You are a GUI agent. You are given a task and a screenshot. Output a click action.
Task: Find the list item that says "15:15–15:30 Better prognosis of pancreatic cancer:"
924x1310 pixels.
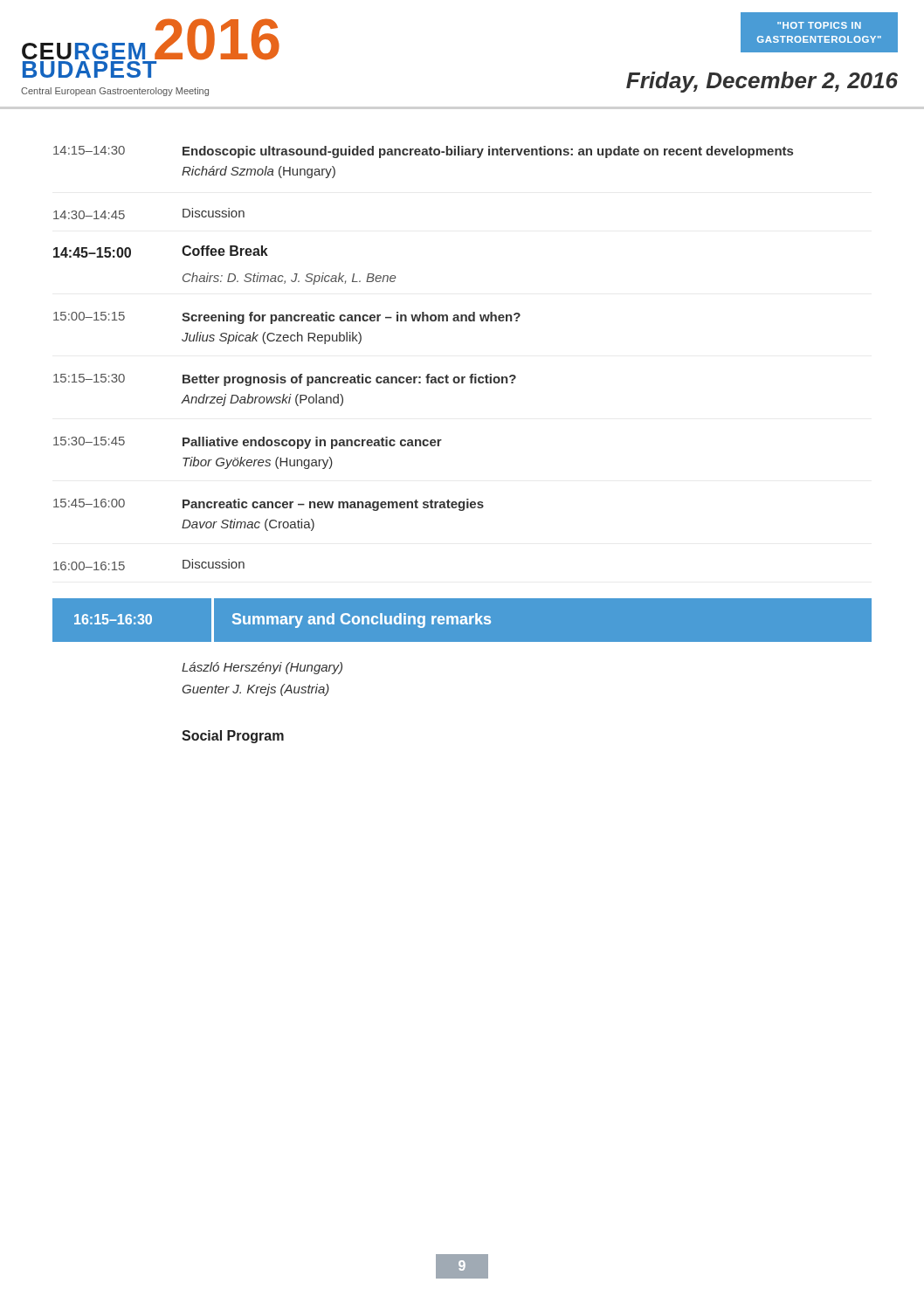coord(462,389)
